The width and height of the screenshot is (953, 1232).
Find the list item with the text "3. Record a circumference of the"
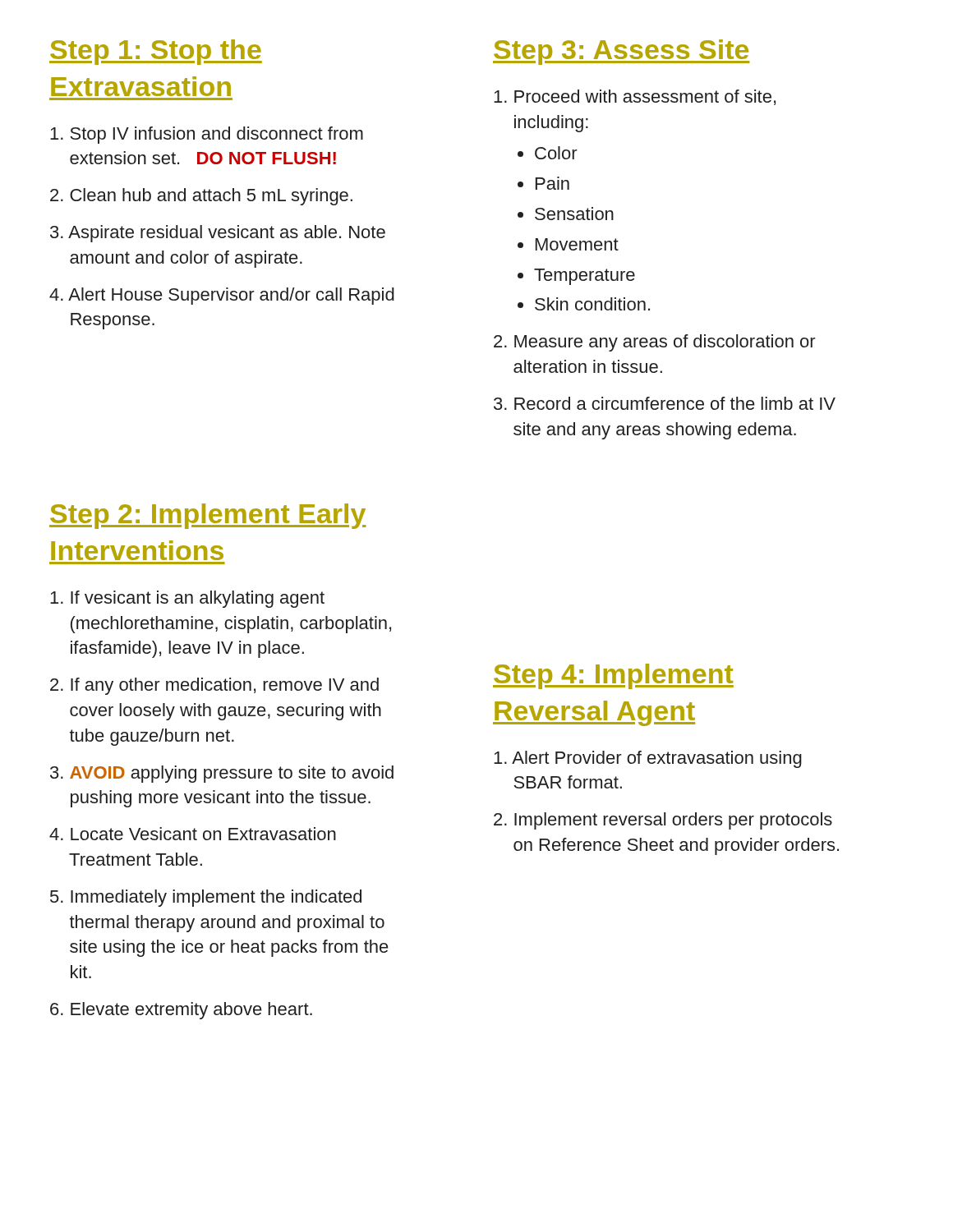664,416
